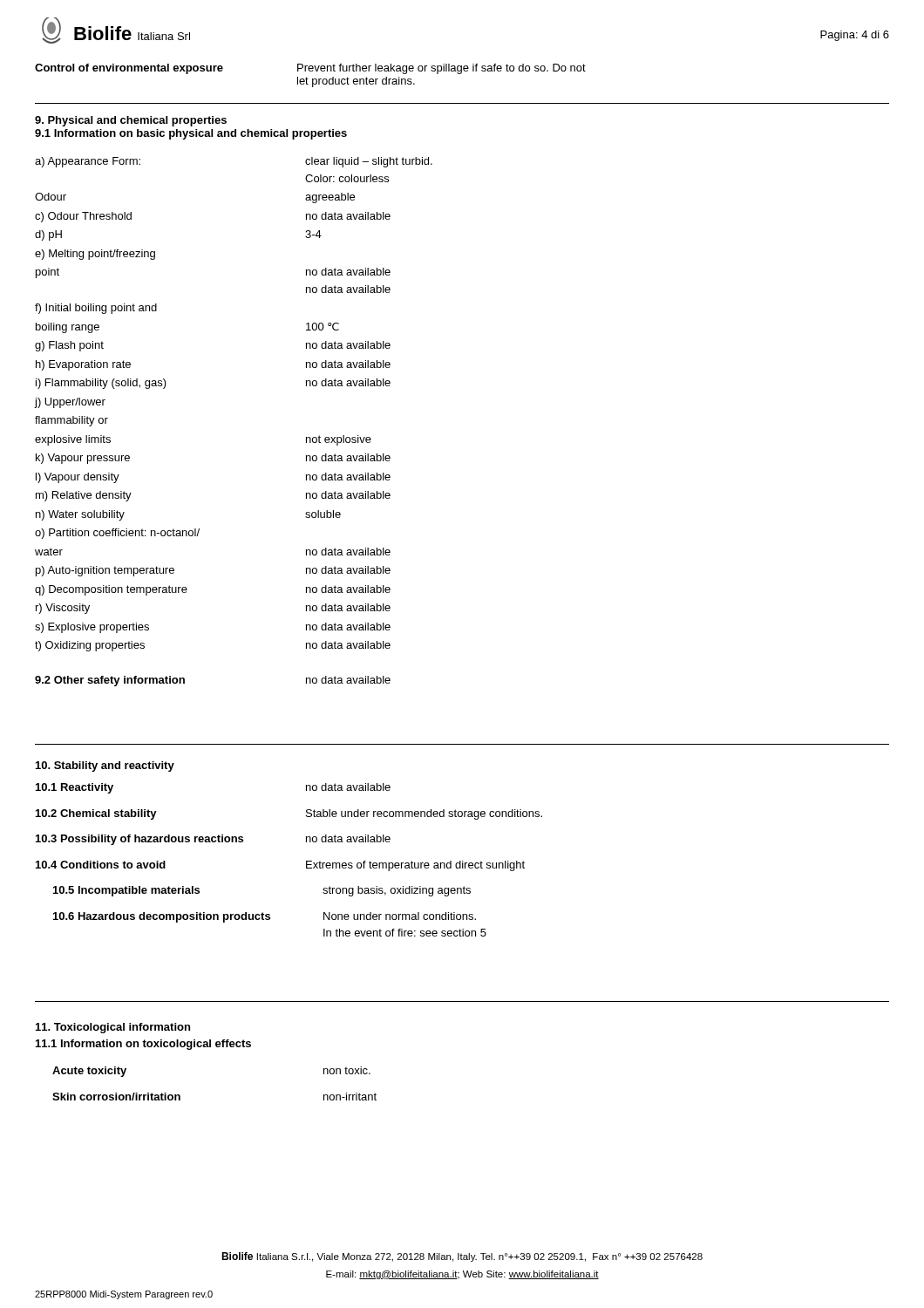The width and height of the screenshot is (924, 1308).
Task: Find the element starting "d) pH 3-4"
Action: coord(50,235)
